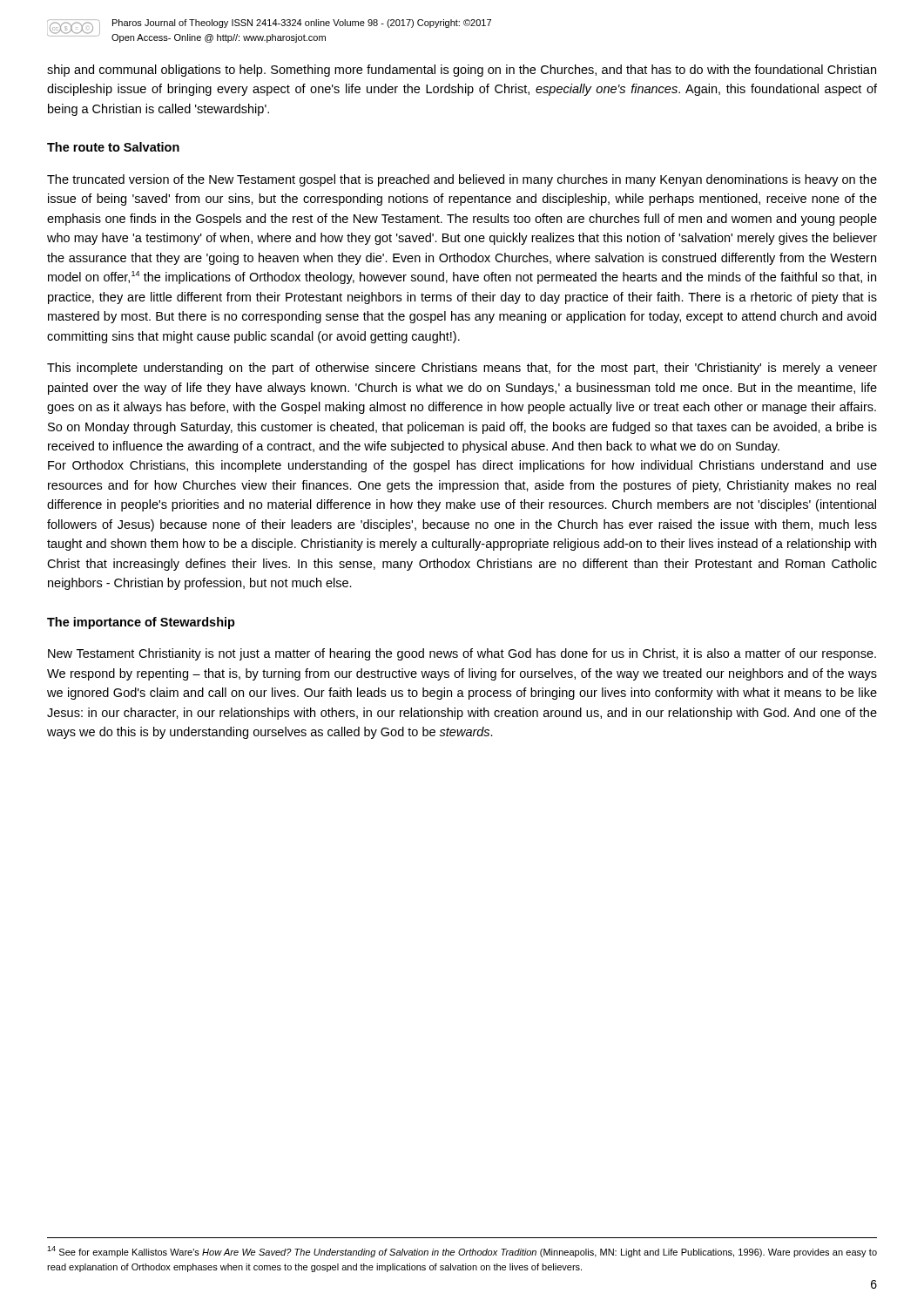Point to the region starting "The importance of Stewardship"

(x=141, y=622)
